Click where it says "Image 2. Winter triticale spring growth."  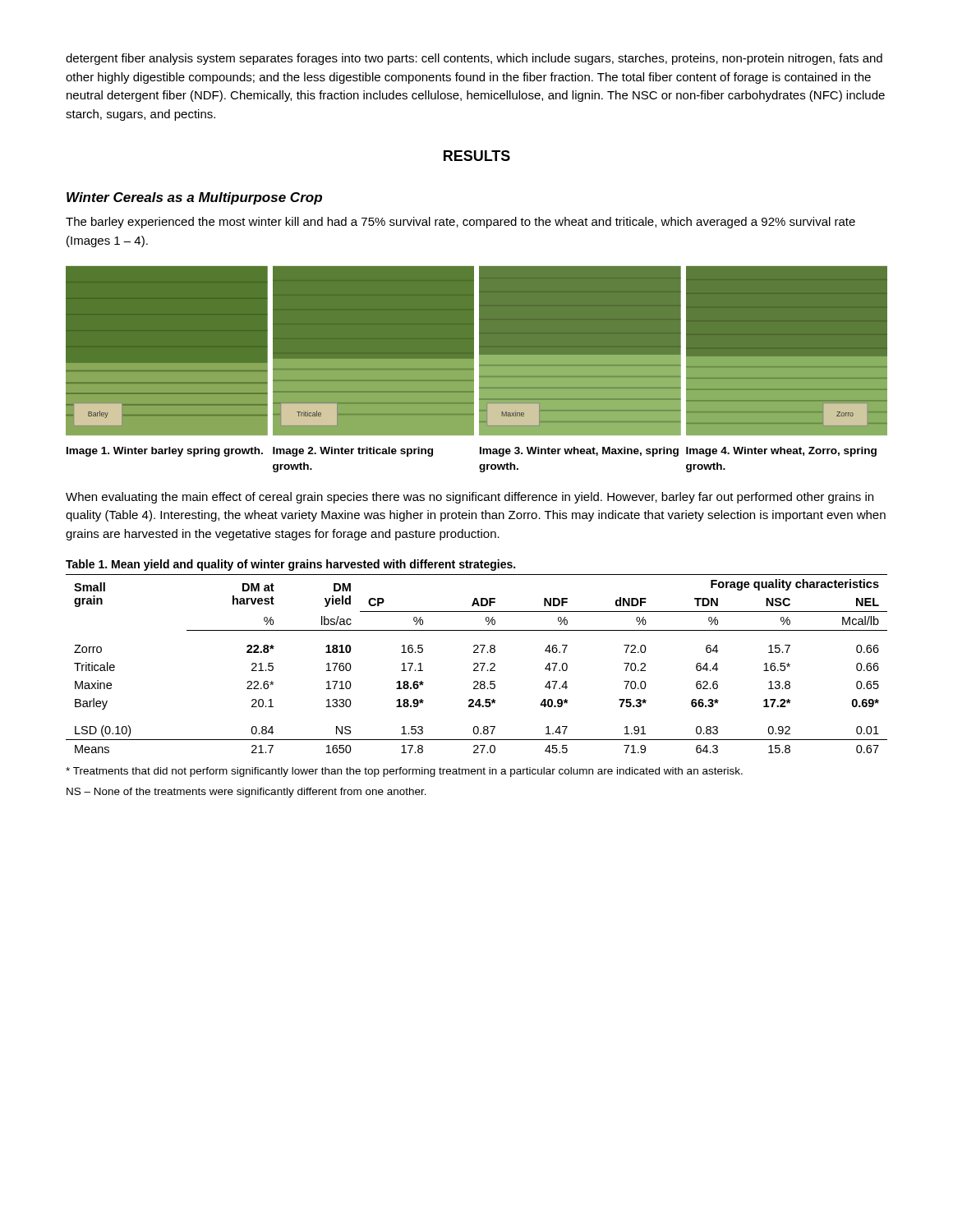tap(353, 458)
